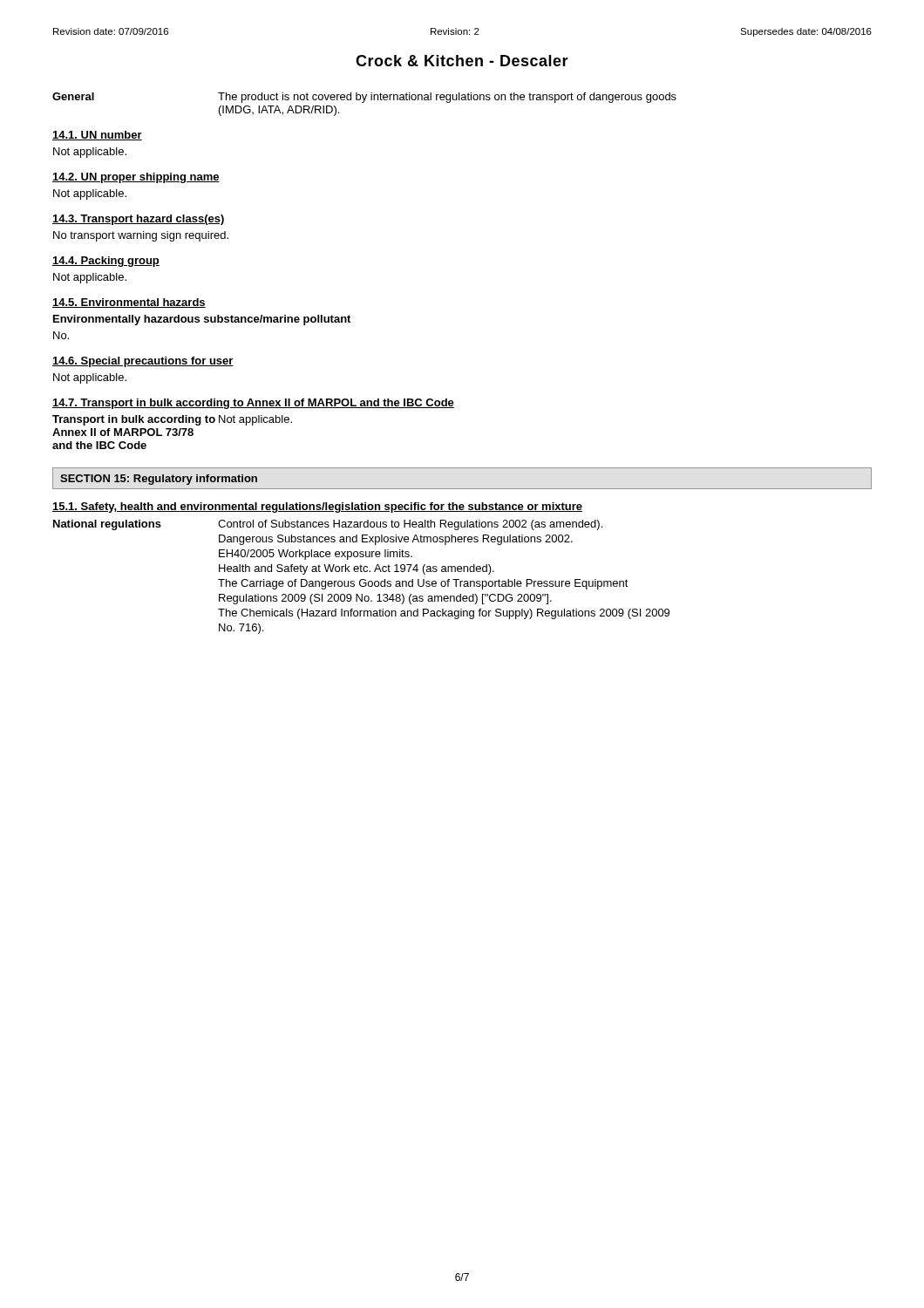Find the block on this page that starts "Transport in bulk according to Annex II of"

[x=172, y=420]
